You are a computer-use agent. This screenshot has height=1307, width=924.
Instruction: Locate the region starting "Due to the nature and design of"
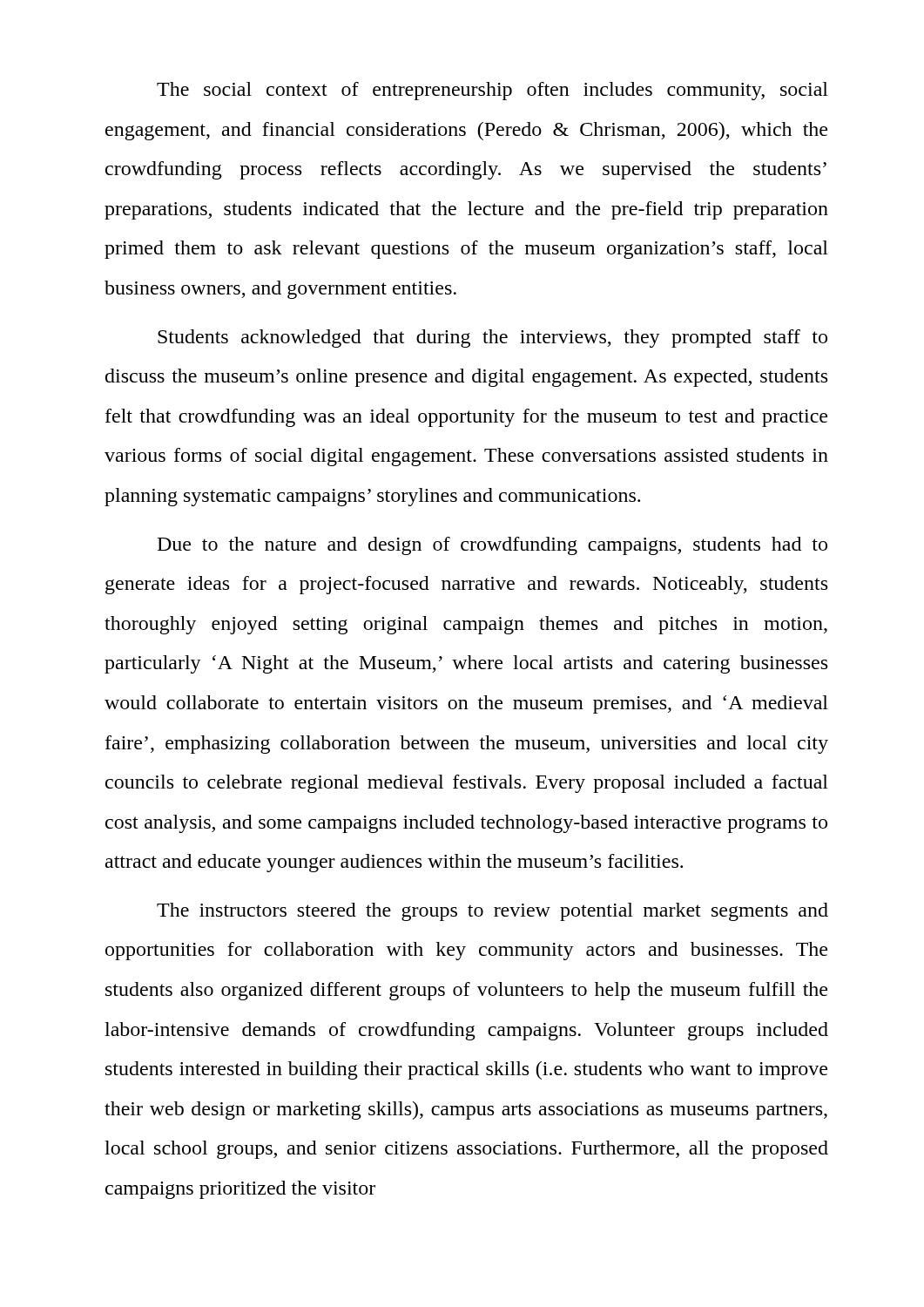tap(466, 703)
